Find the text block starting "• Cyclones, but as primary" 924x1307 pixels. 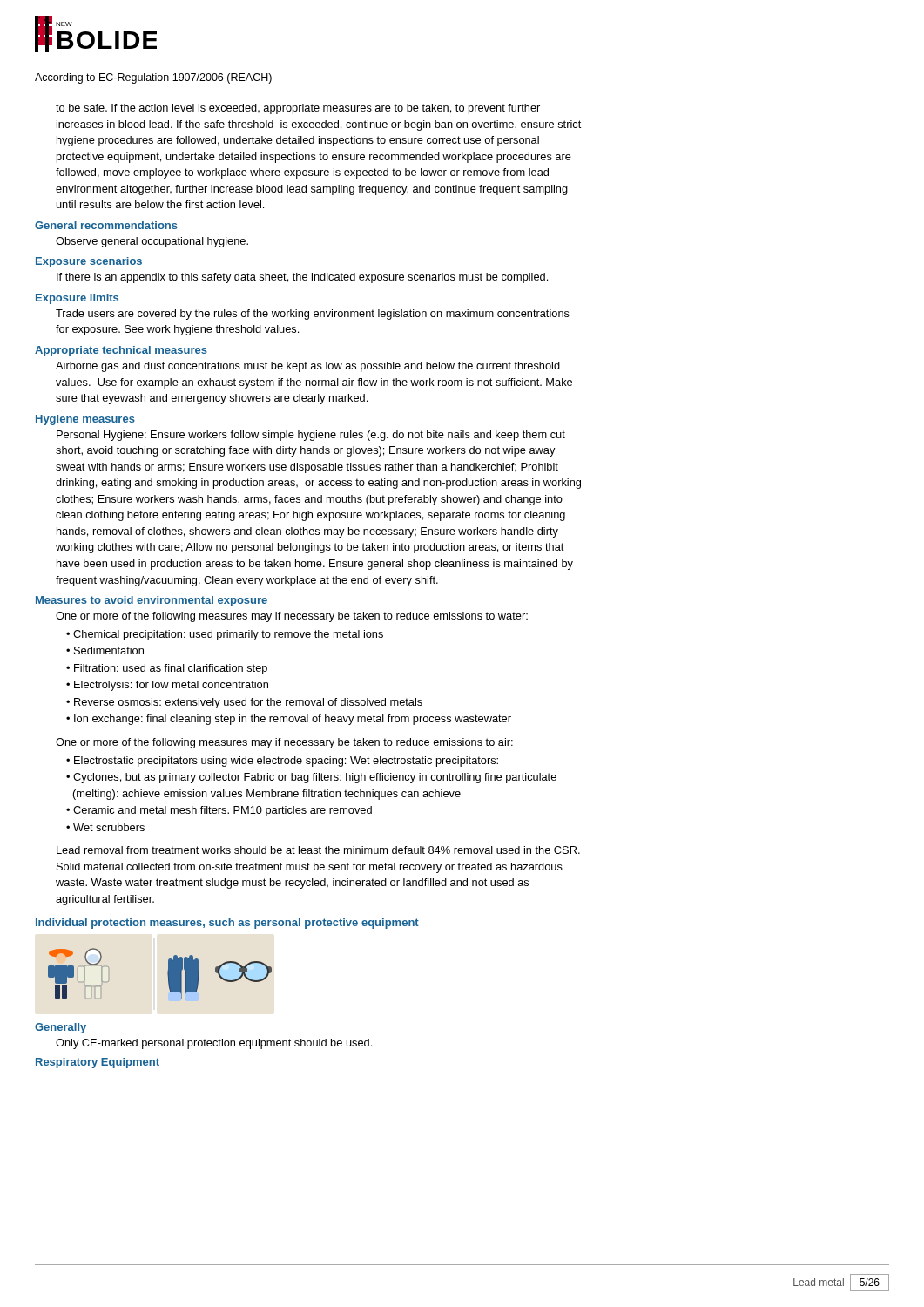click(x=311, y=785)
